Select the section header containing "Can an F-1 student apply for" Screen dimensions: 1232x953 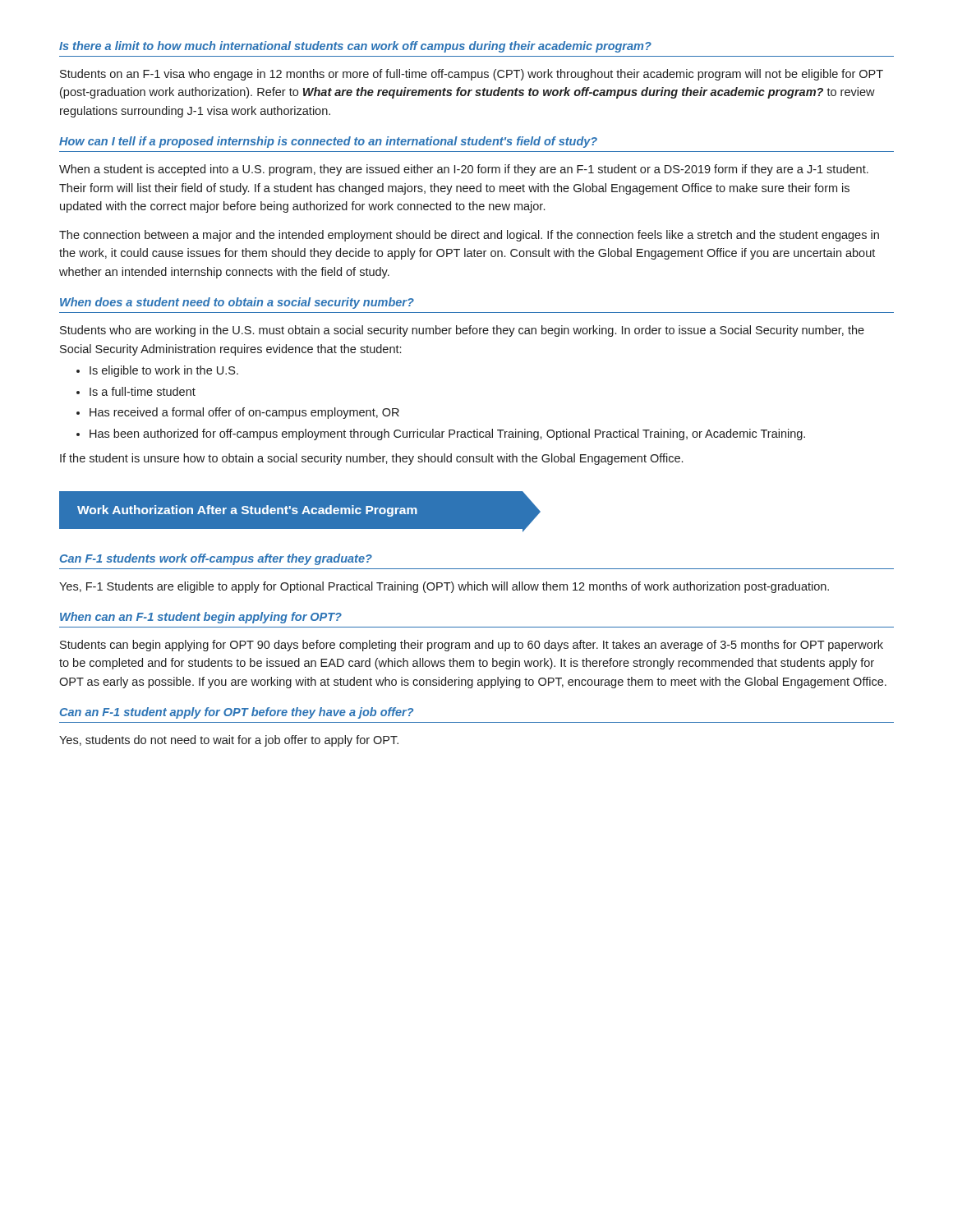pos(476,714)
